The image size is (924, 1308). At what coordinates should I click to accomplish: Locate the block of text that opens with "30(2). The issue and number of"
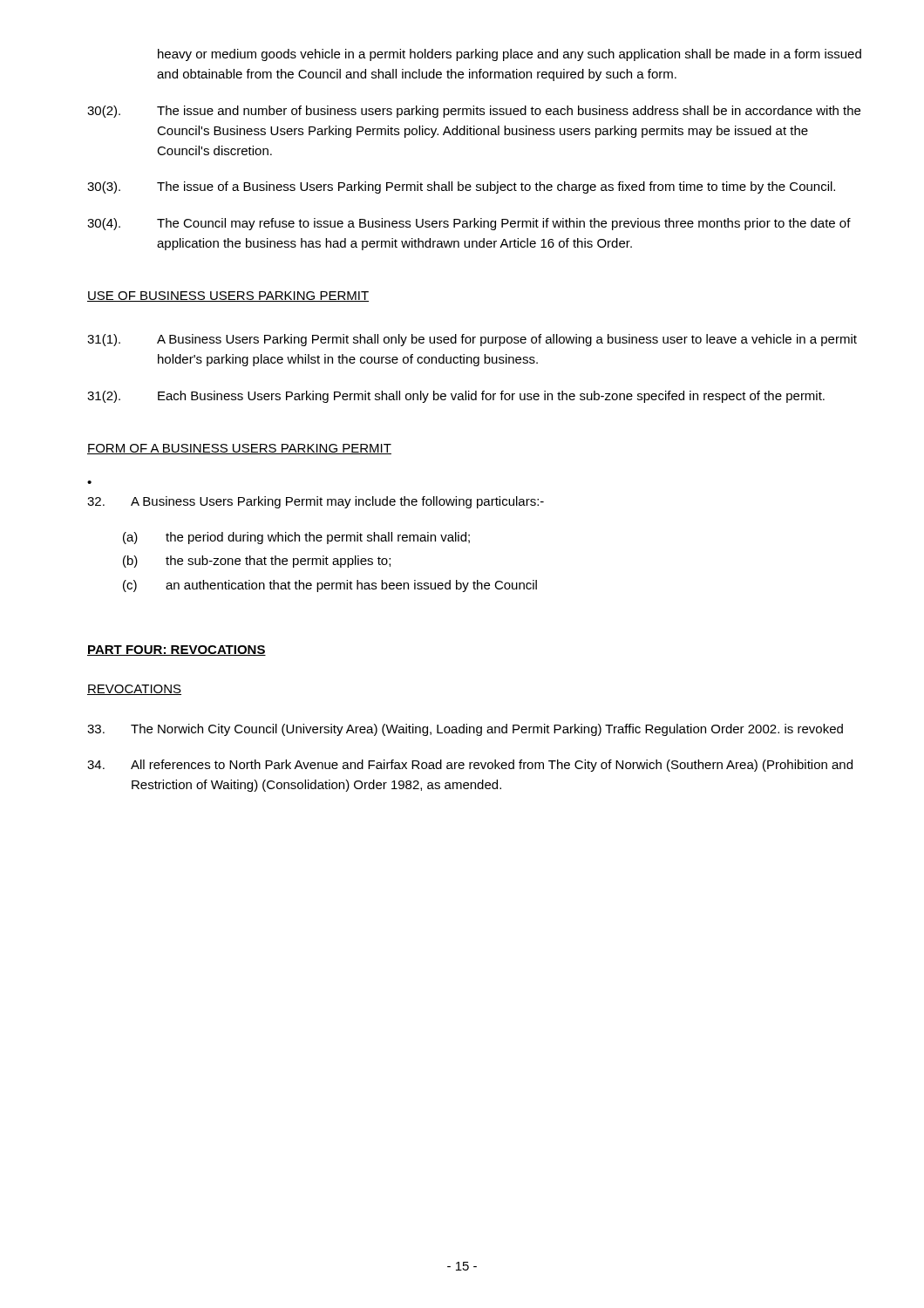click(x=475, y=130)
